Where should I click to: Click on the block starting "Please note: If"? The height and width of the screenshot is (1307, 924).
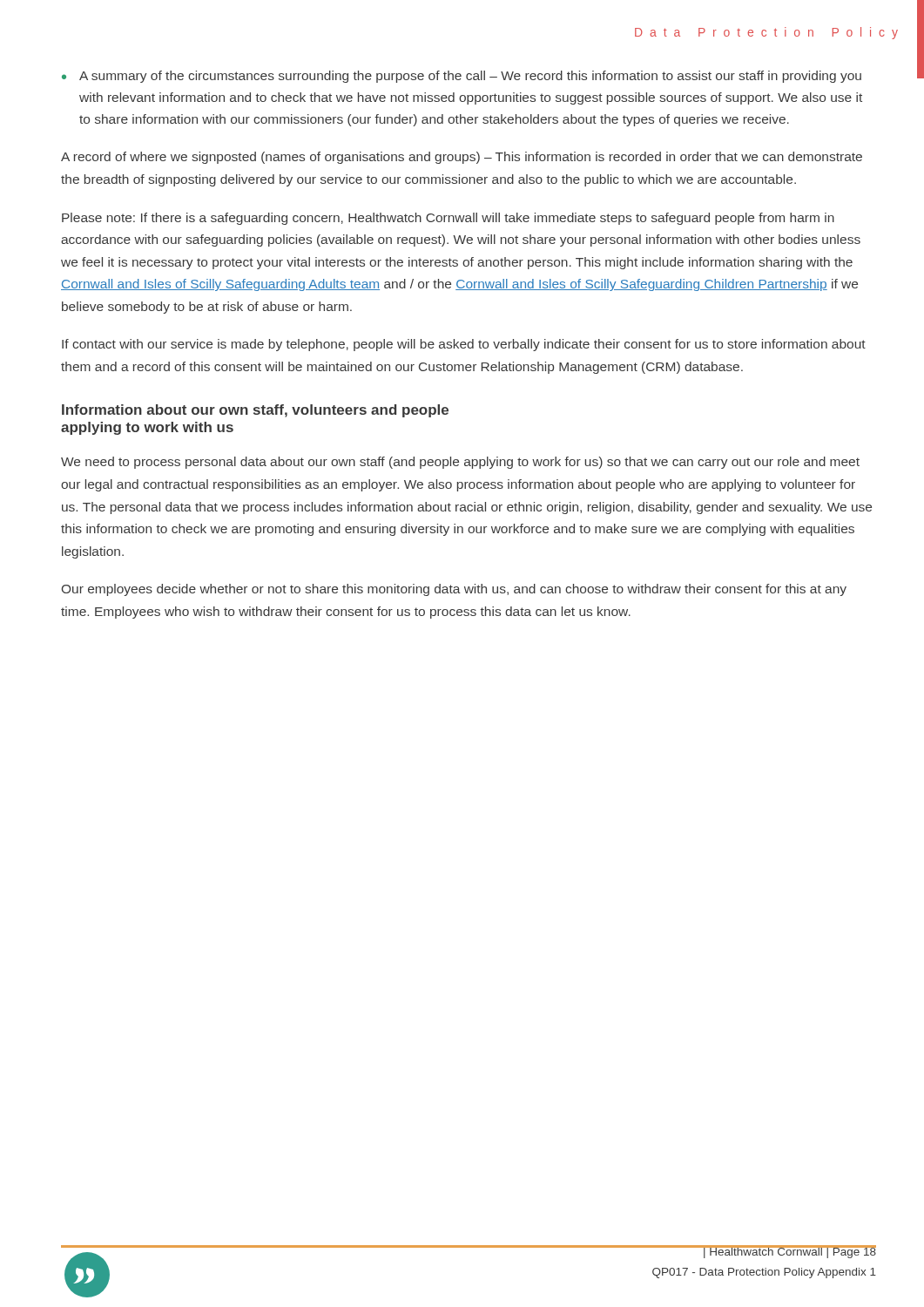[461, 261]
